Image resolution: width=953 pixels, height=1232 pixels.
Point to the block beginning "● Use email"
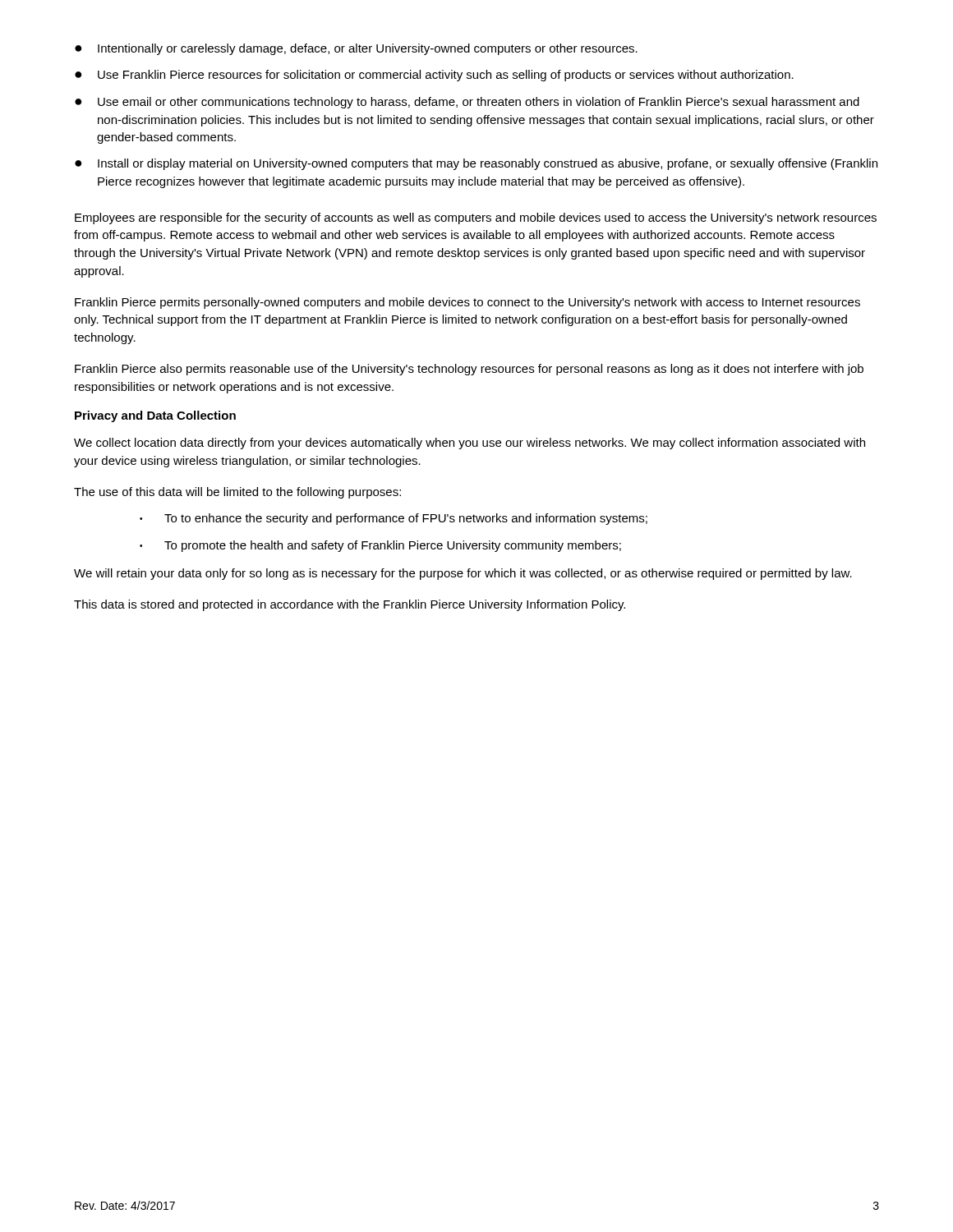tap(476, 119)
